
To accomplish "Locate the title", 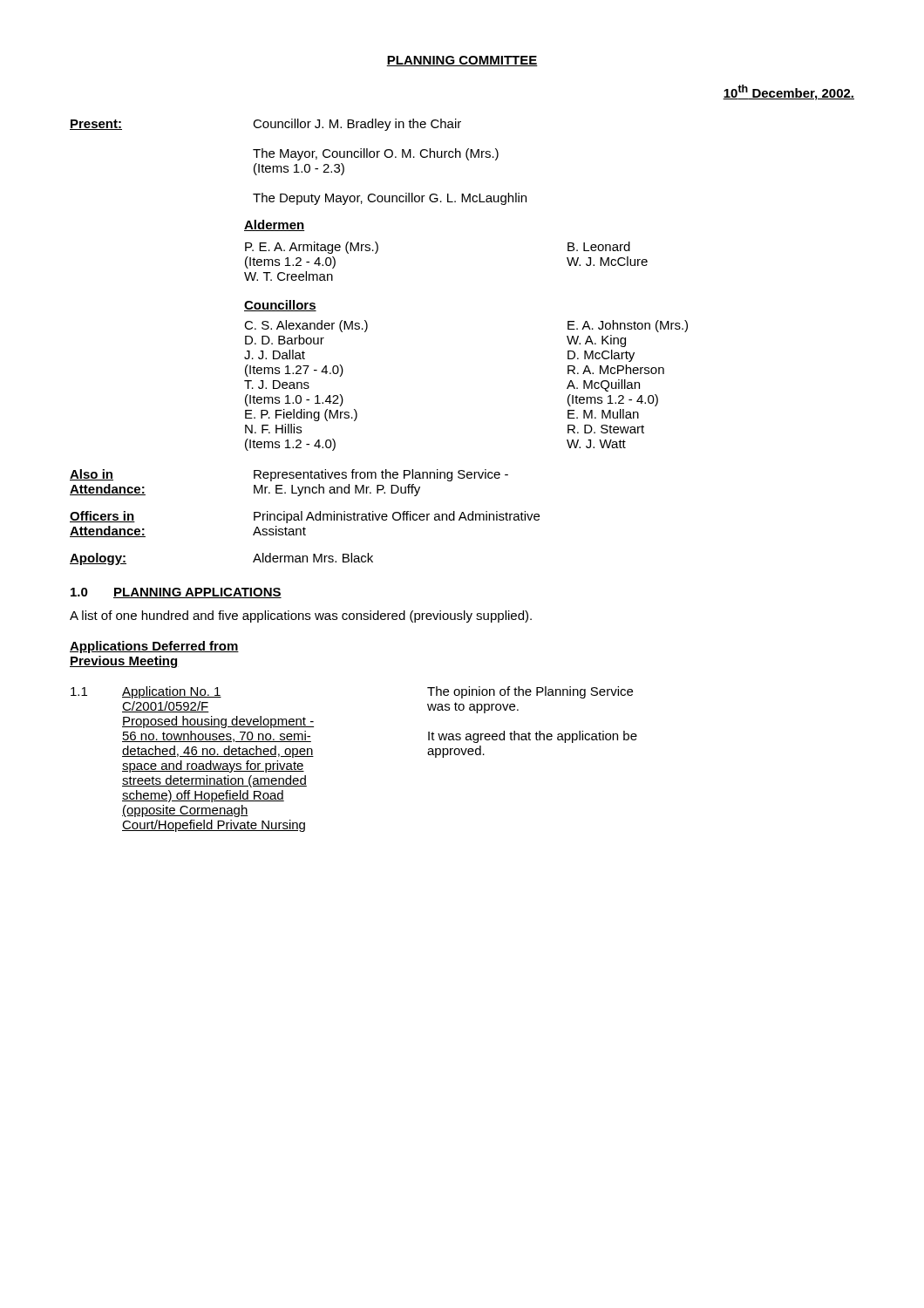I will pyautogui.click(x=462, y=60).
